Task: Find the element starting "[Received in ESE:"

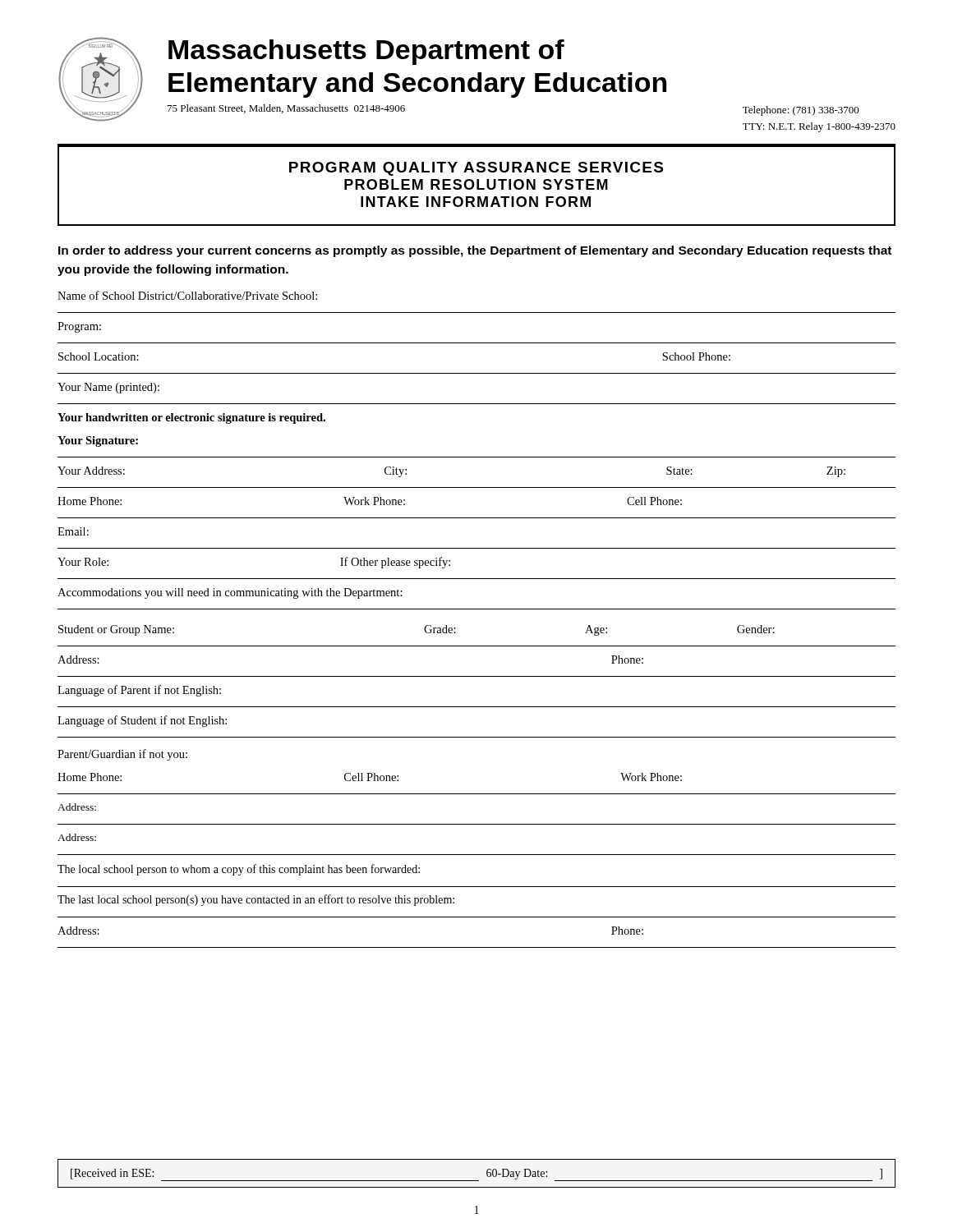Action: 476,1173
